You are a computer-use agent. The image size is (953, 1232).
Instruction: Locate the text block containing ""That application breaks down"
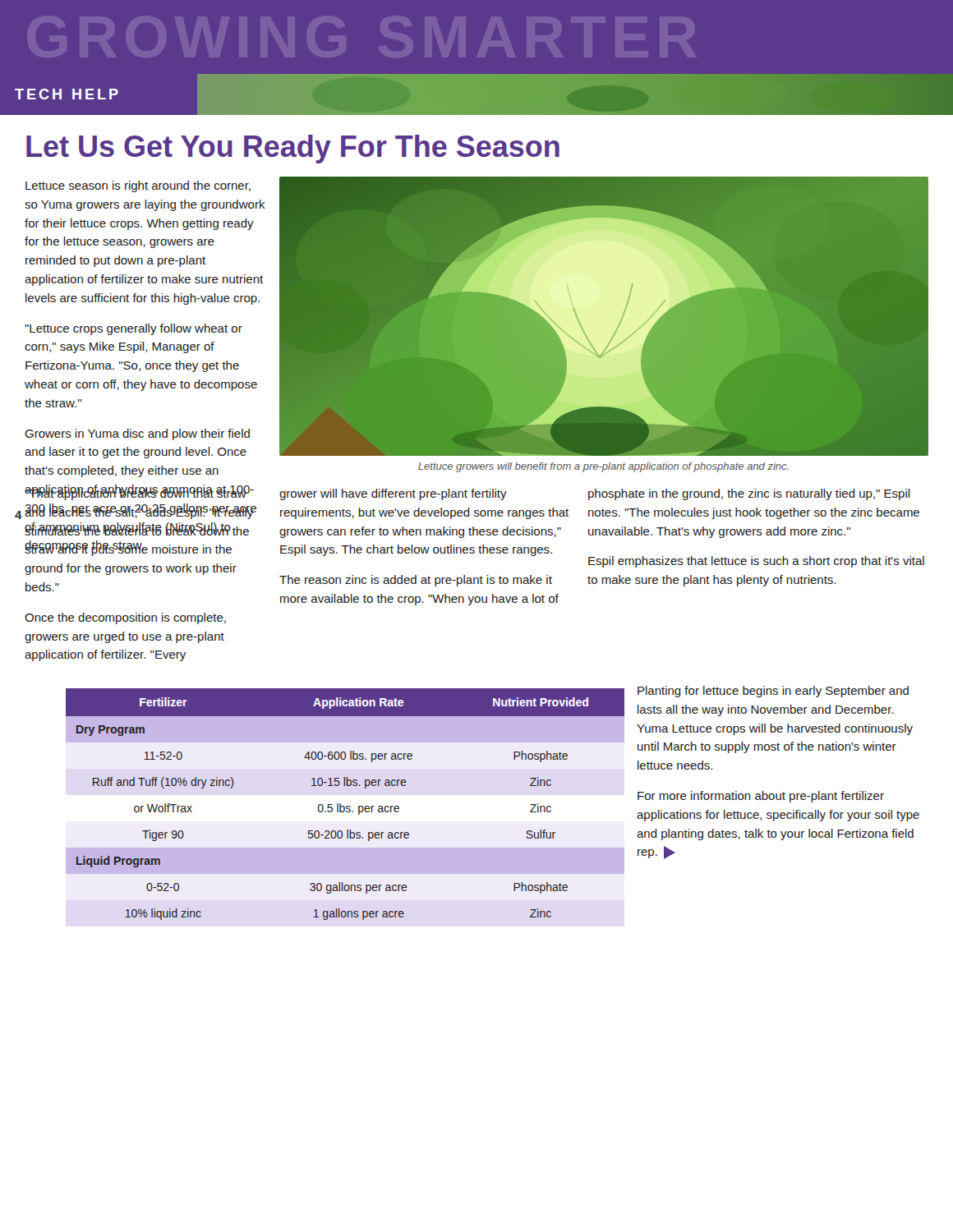click(x=139, y=540)
